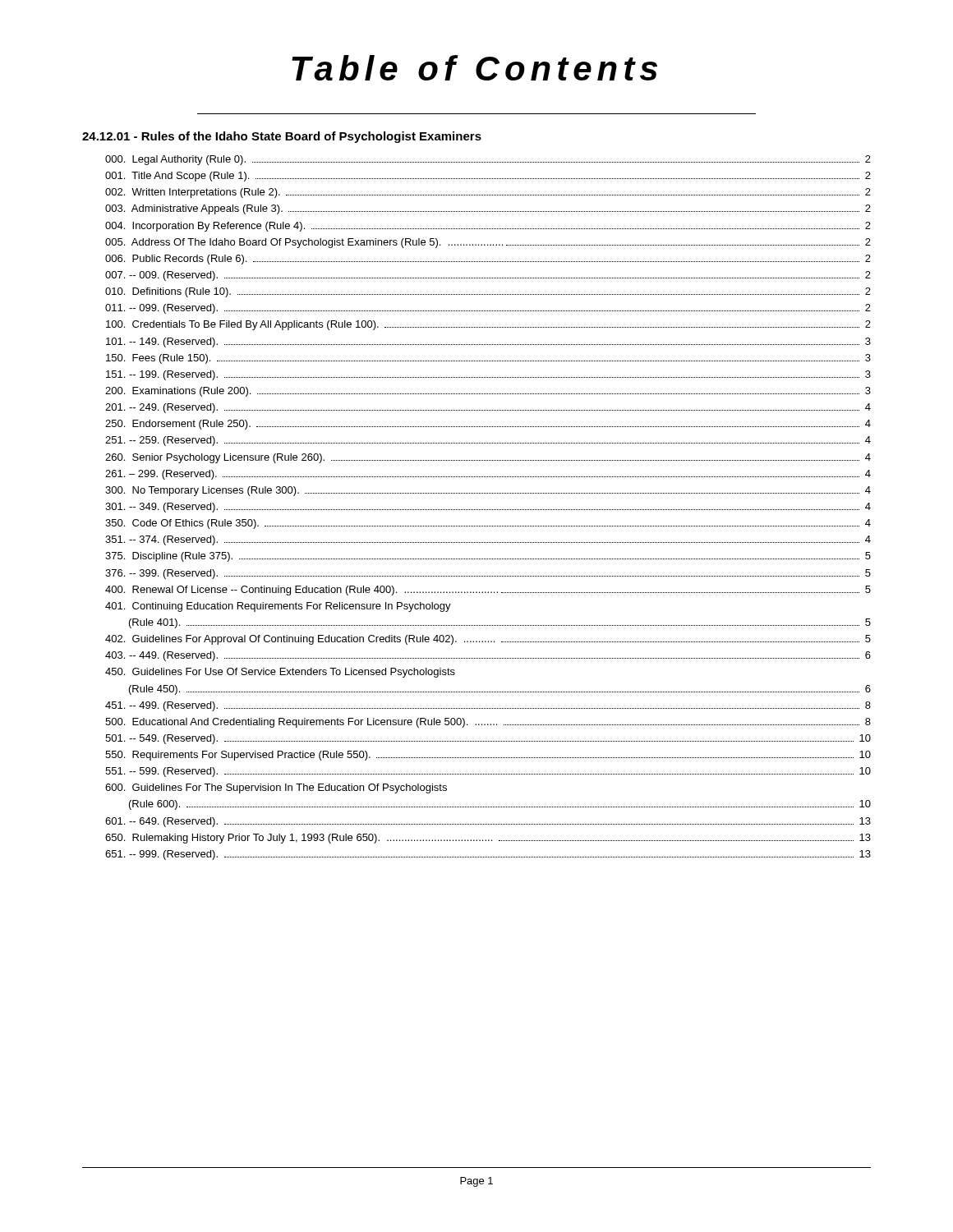
Task: Select the list item that reads "260. Senior Psychology Licensure (Rule 260). 4"
Action: (x=488, y=457)
